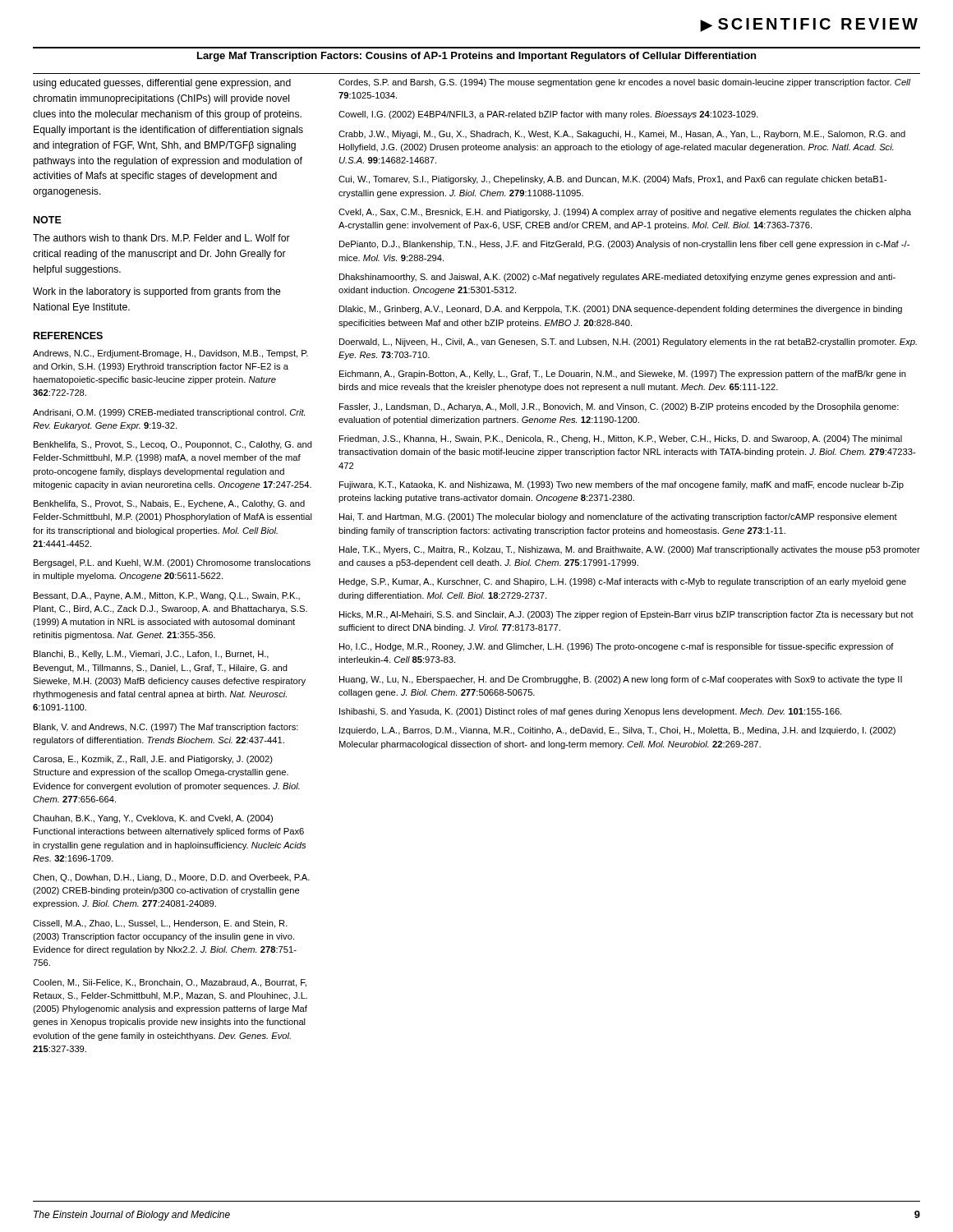Screen dimensions: 1232x953
Task: Point to the text starting "Dlakic, M., Grinberg, A.V.,"
Action: coord(621,316)
